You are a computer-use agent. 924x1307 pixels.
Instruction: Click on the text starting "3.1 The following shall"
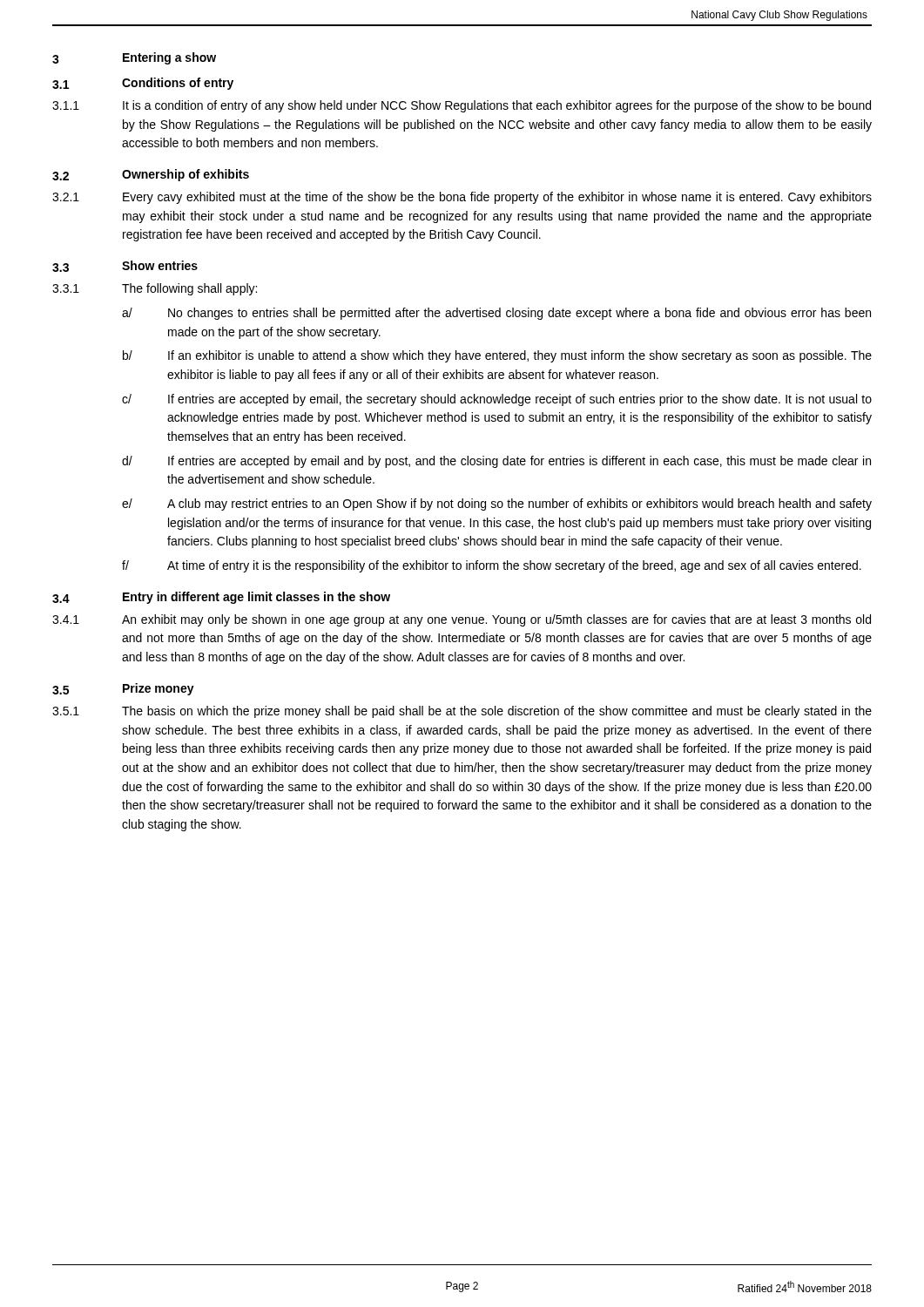(x=155, y=289)
